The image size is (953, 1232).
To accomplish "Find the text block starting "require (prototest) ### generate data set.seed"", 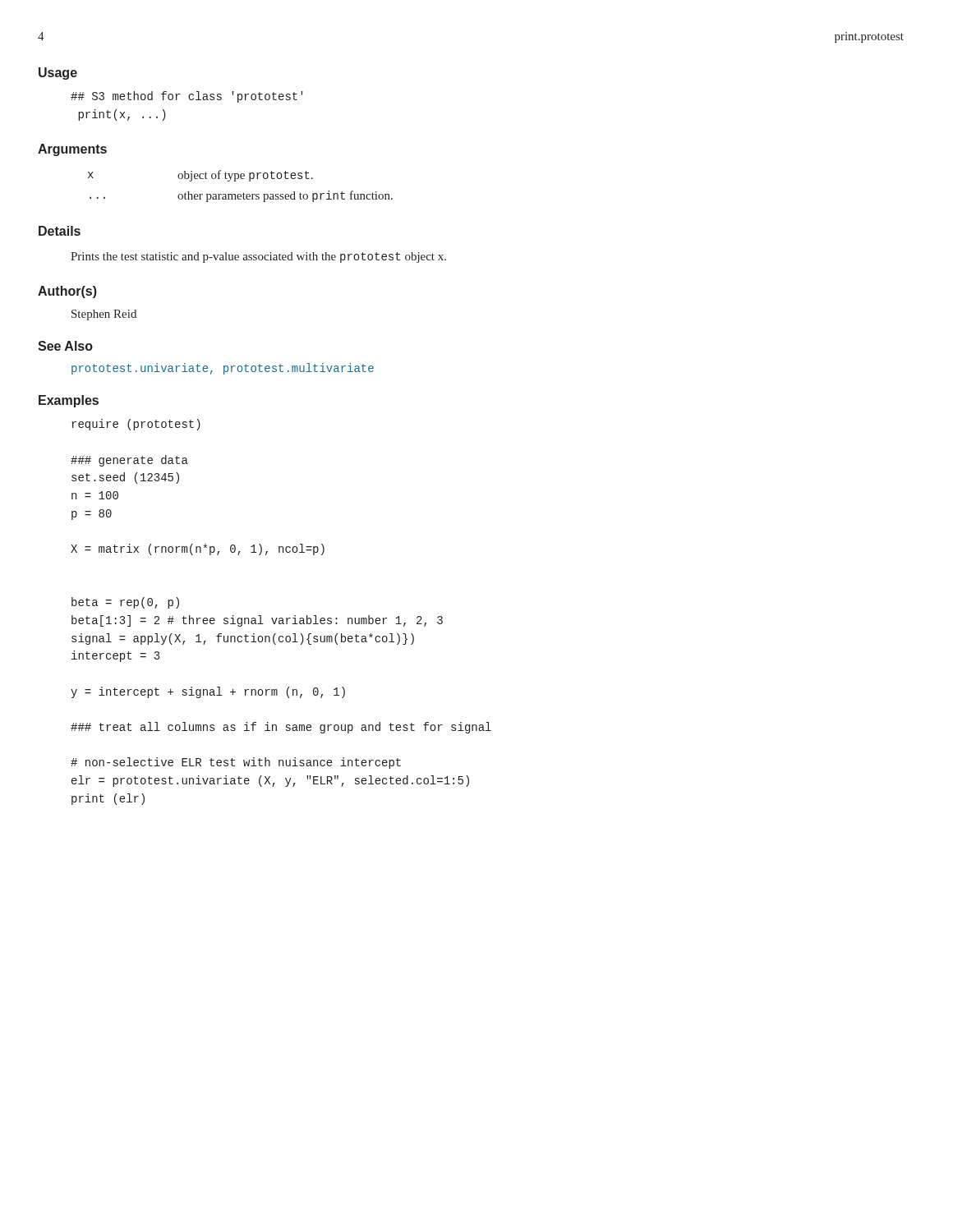I will pos(281,612).
